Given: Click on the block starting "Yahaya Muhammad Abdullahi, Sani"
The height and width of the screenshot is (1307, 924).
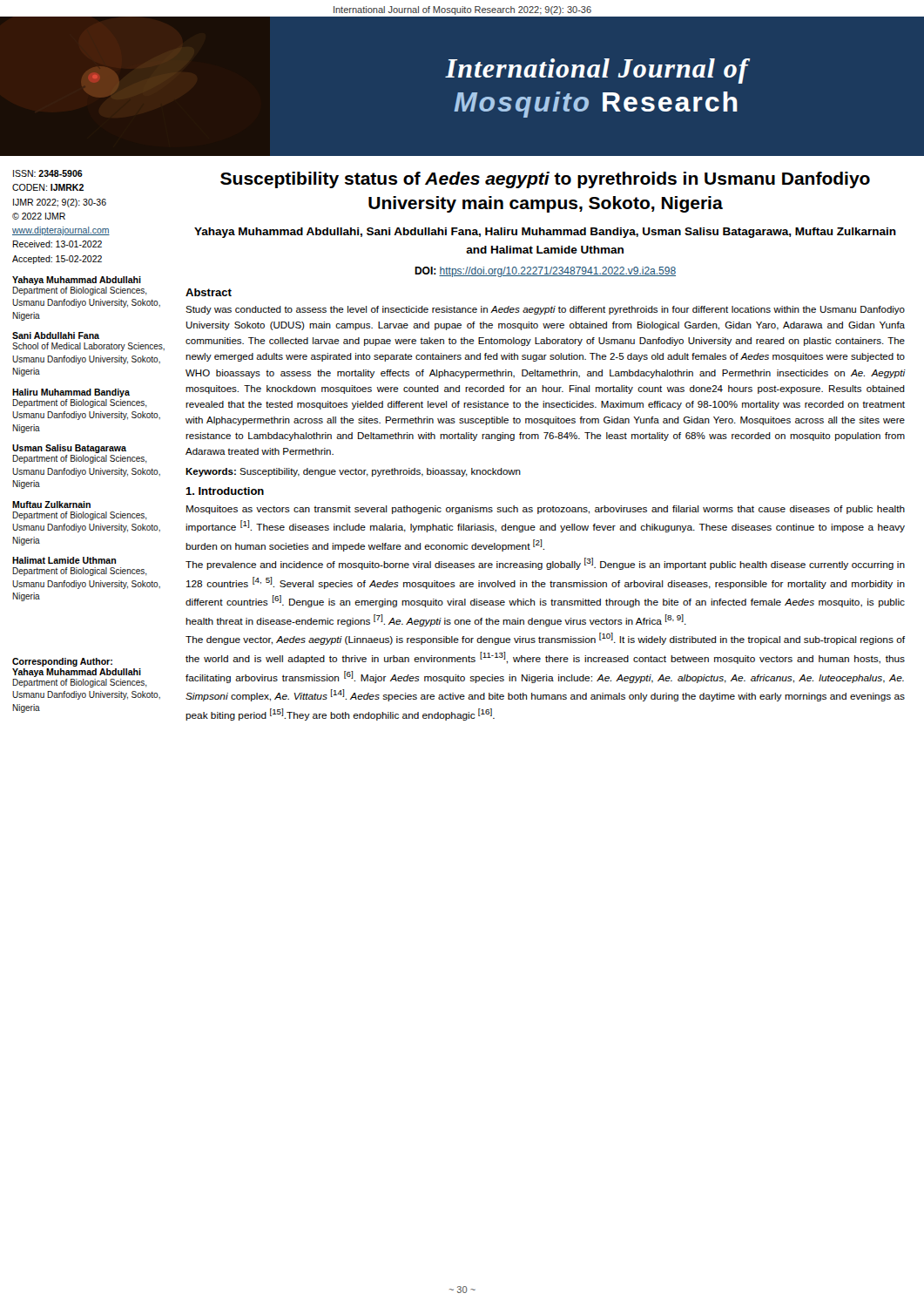Looking at the screenshot, I should pyautogui.click(x=545, y=241).
